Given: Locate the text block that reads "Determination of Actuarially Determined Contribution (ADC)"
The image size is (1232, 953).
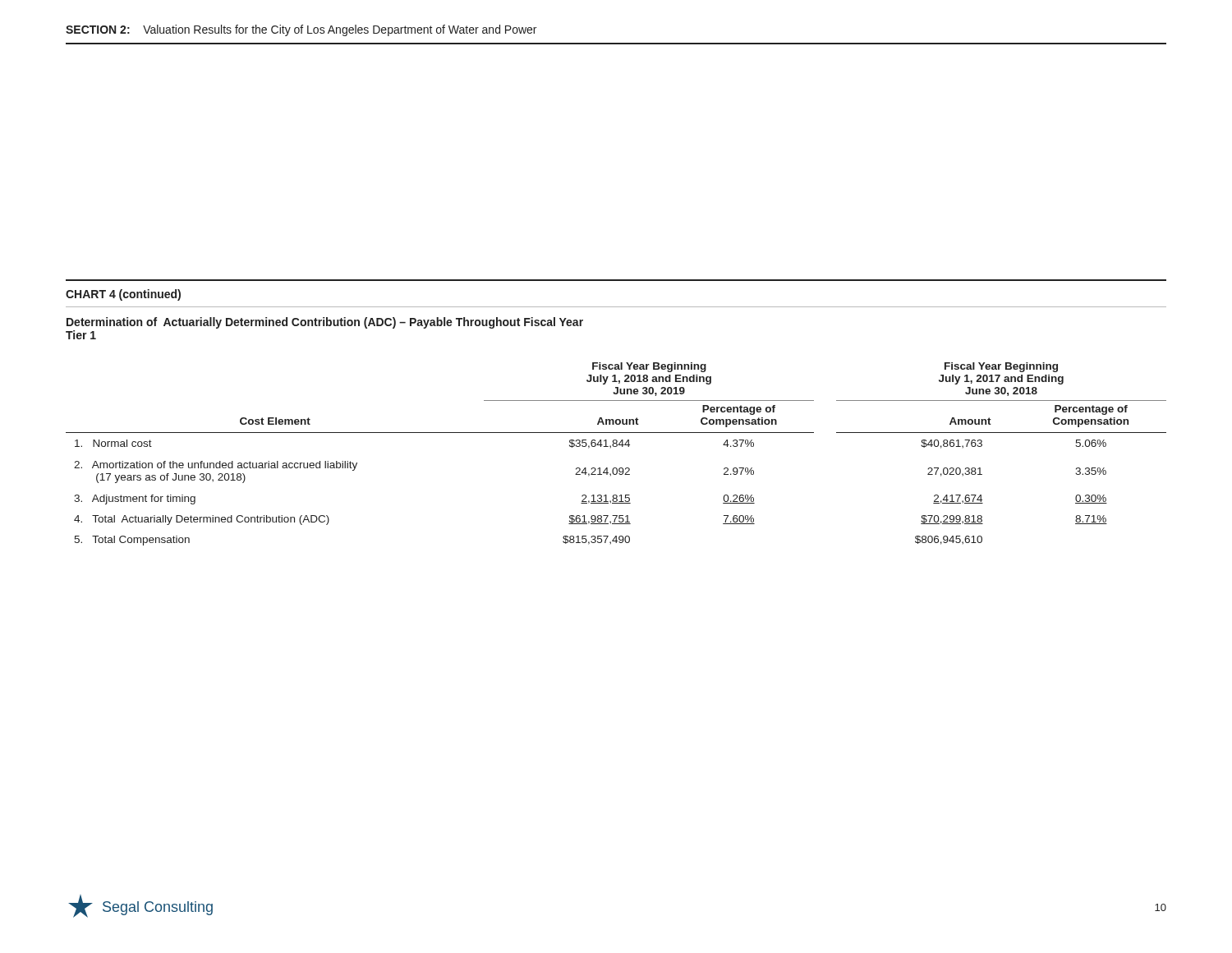Looking at the screenshot, I should (x=324, y=329).
